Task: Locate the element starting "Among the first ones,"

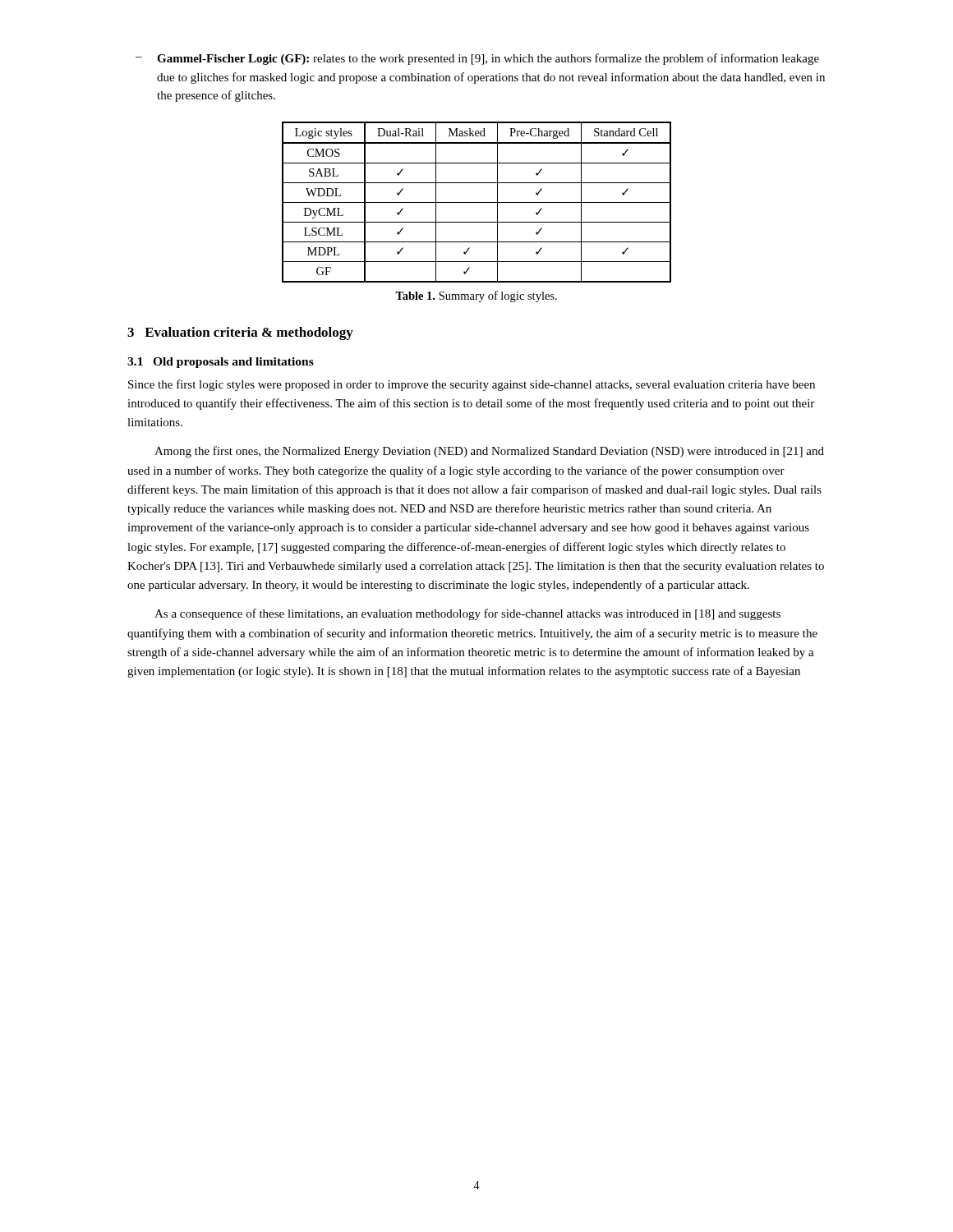Action: (x=476, y=518)
